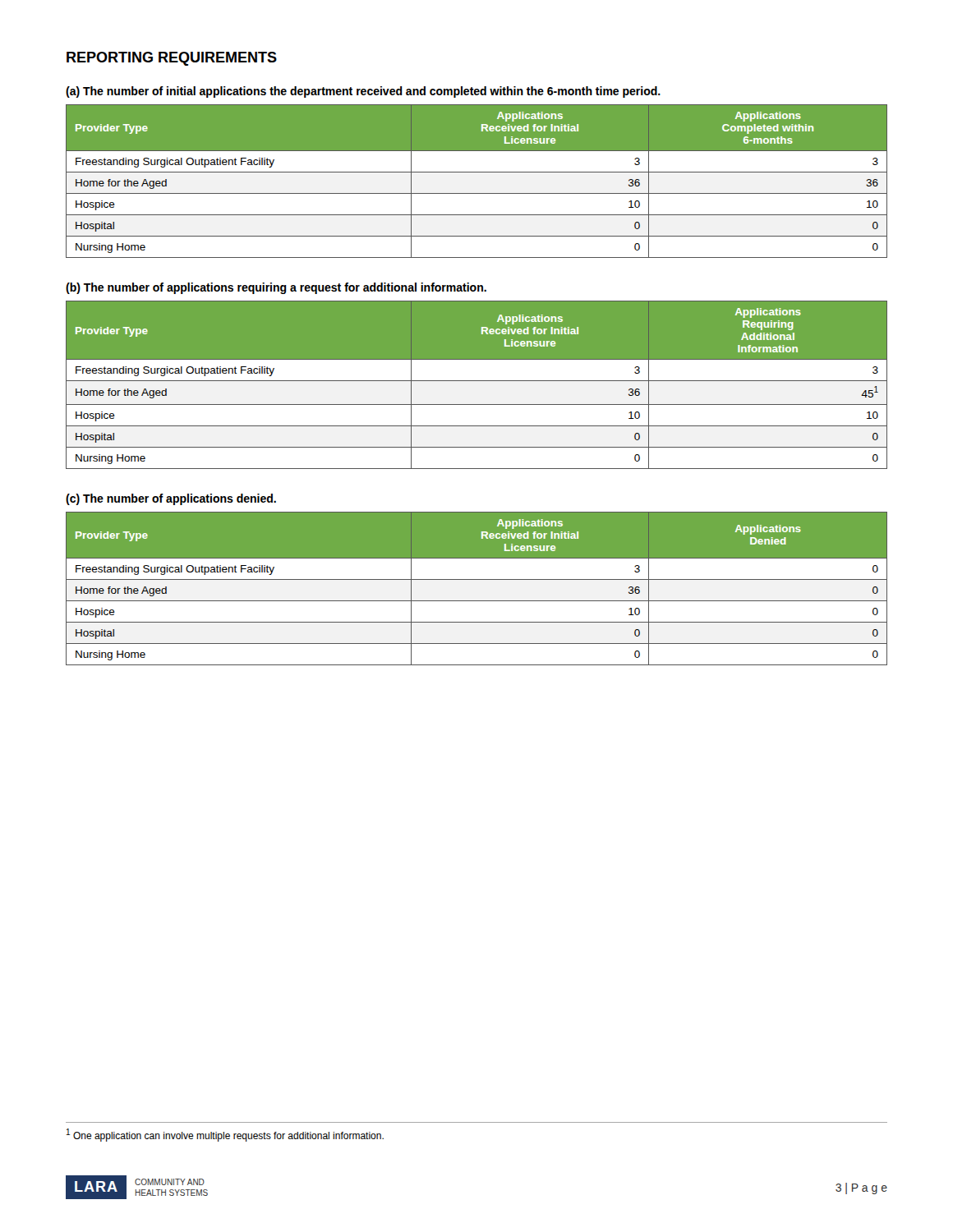Point to the text starting "(b) The number of applications requiring a request"
The image size is (953, 1232).
[x=276, y=287]
